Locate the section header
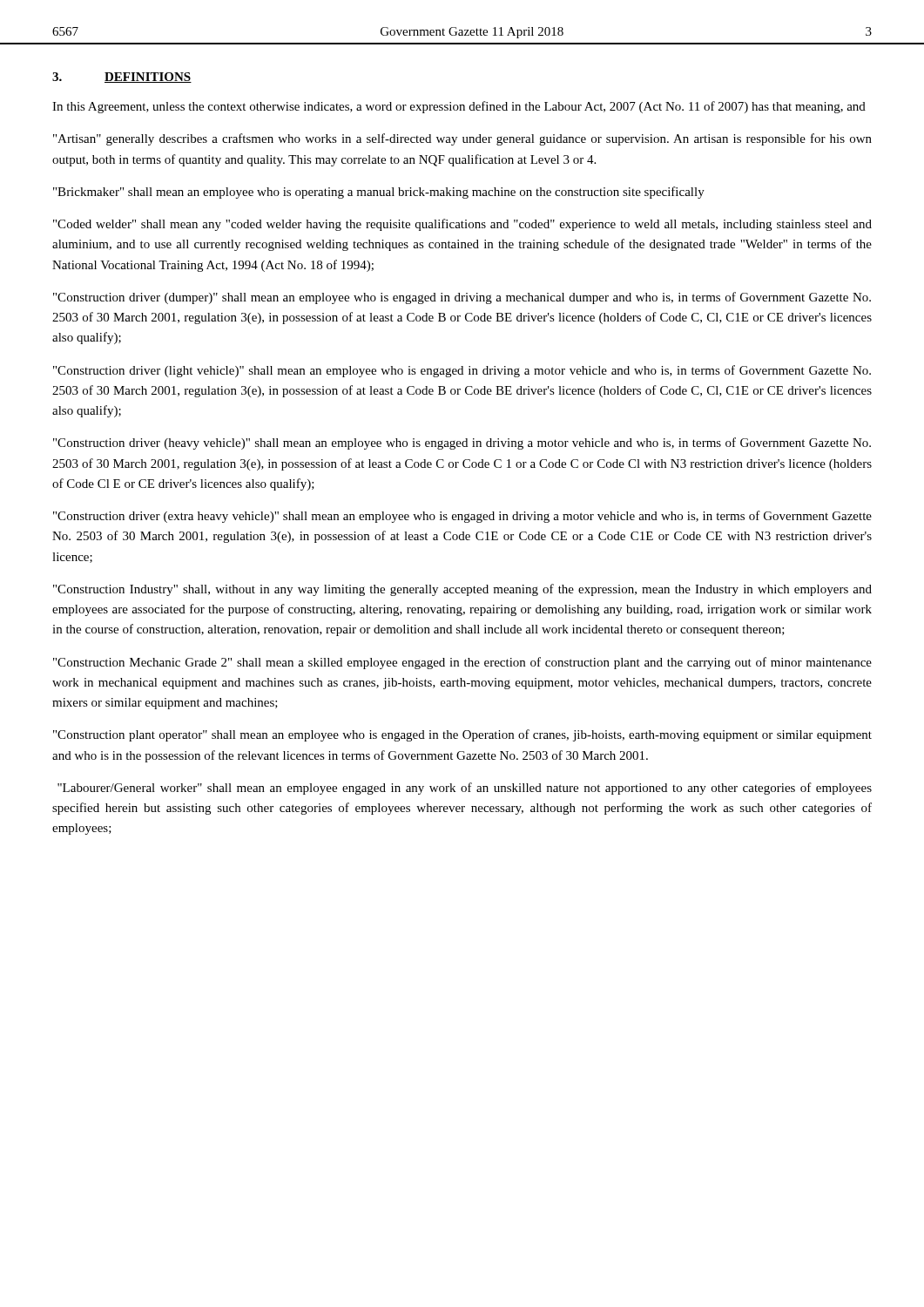 122,77
